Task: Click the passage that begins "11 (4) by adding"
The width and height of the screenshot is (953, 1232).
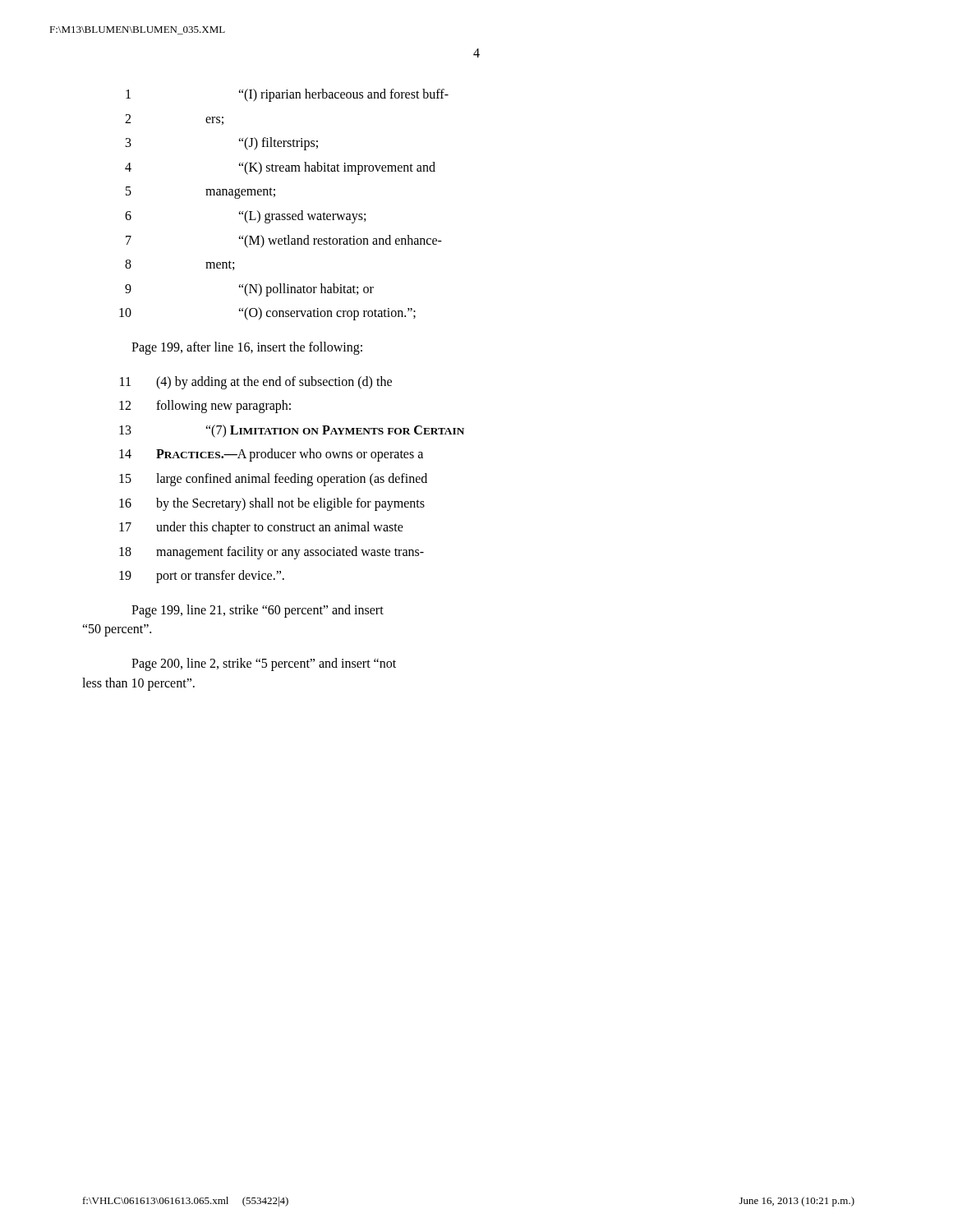Action: 256,383
